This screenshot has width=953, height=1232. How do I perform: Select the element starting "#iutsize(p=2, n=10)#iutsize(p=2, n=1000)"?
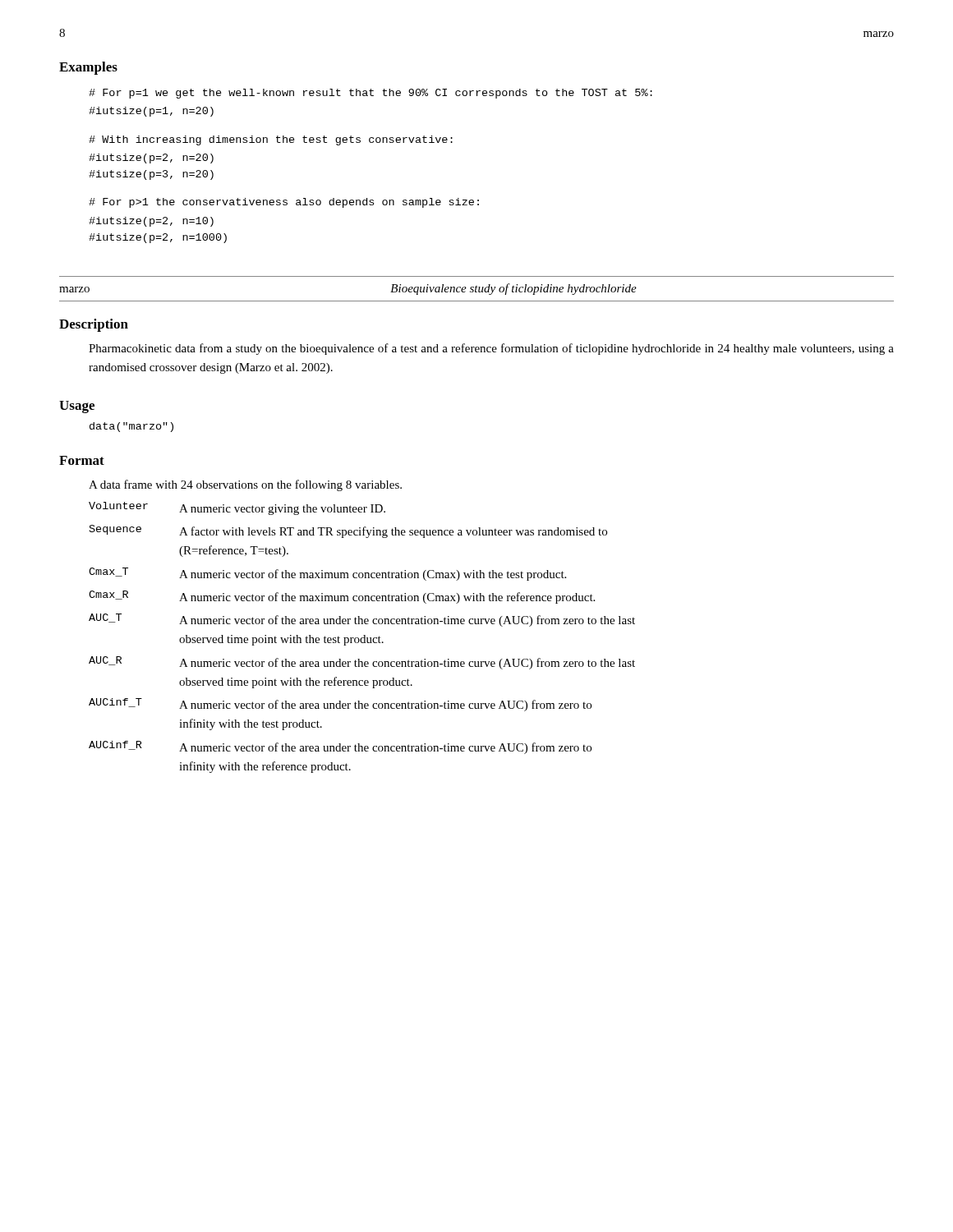[x=159, y=229]
